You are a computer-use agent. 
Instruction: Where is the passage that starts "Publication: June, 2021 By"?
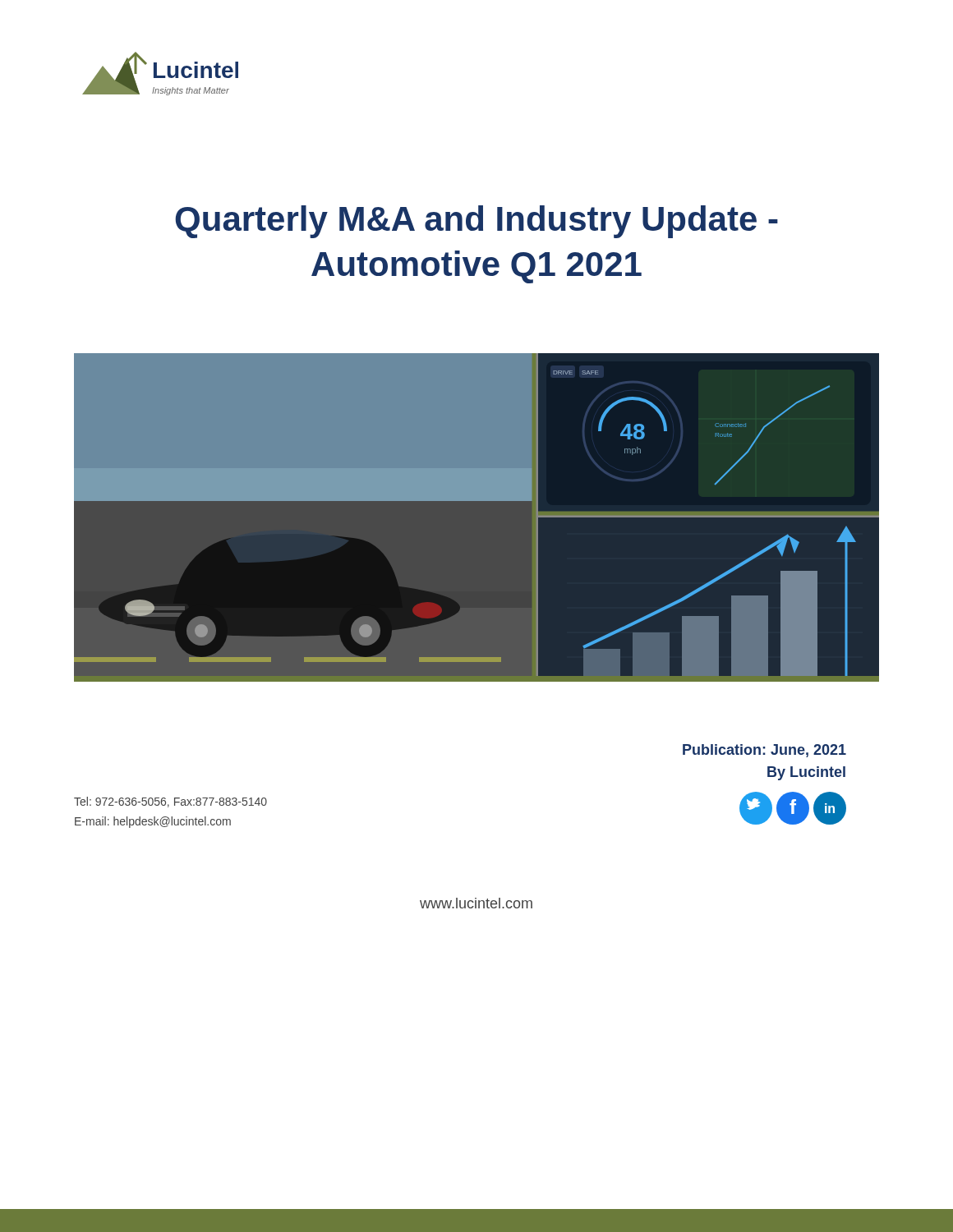(x=764, y=761)
